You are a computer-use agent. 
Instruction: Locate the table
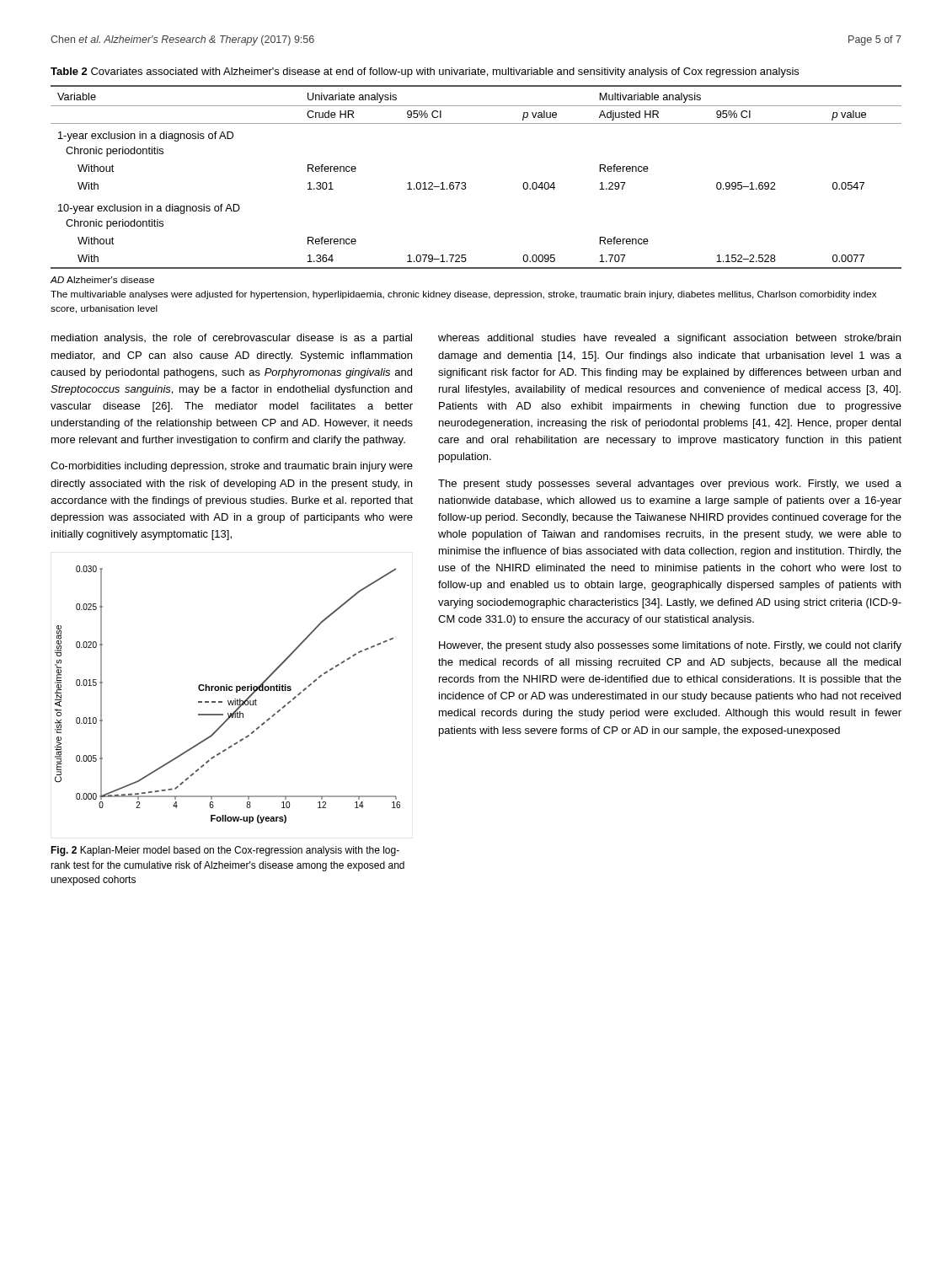point(476,177)
